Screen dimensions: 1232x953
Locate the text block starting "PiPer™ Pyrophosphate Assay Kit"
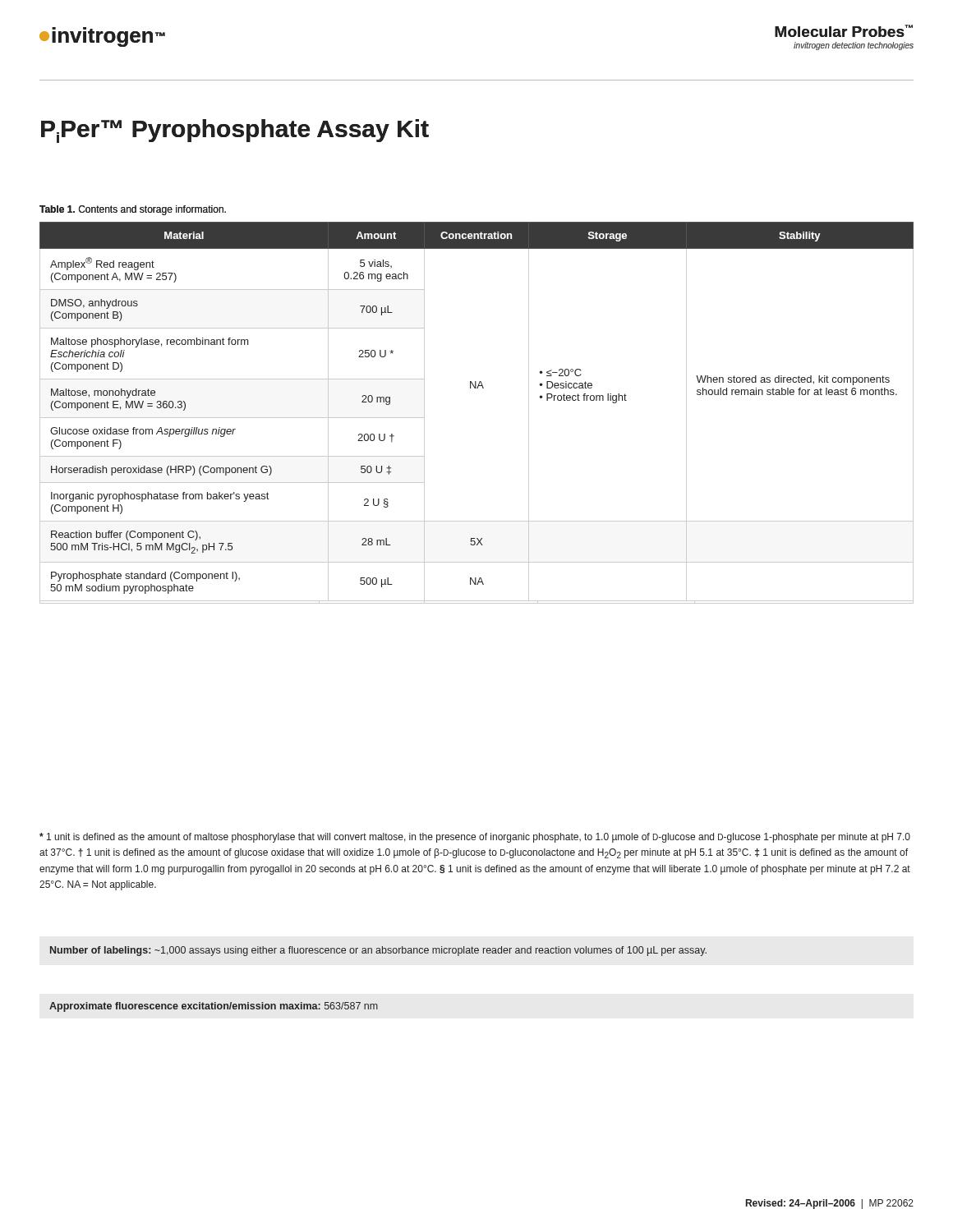(x=234, y=131)
